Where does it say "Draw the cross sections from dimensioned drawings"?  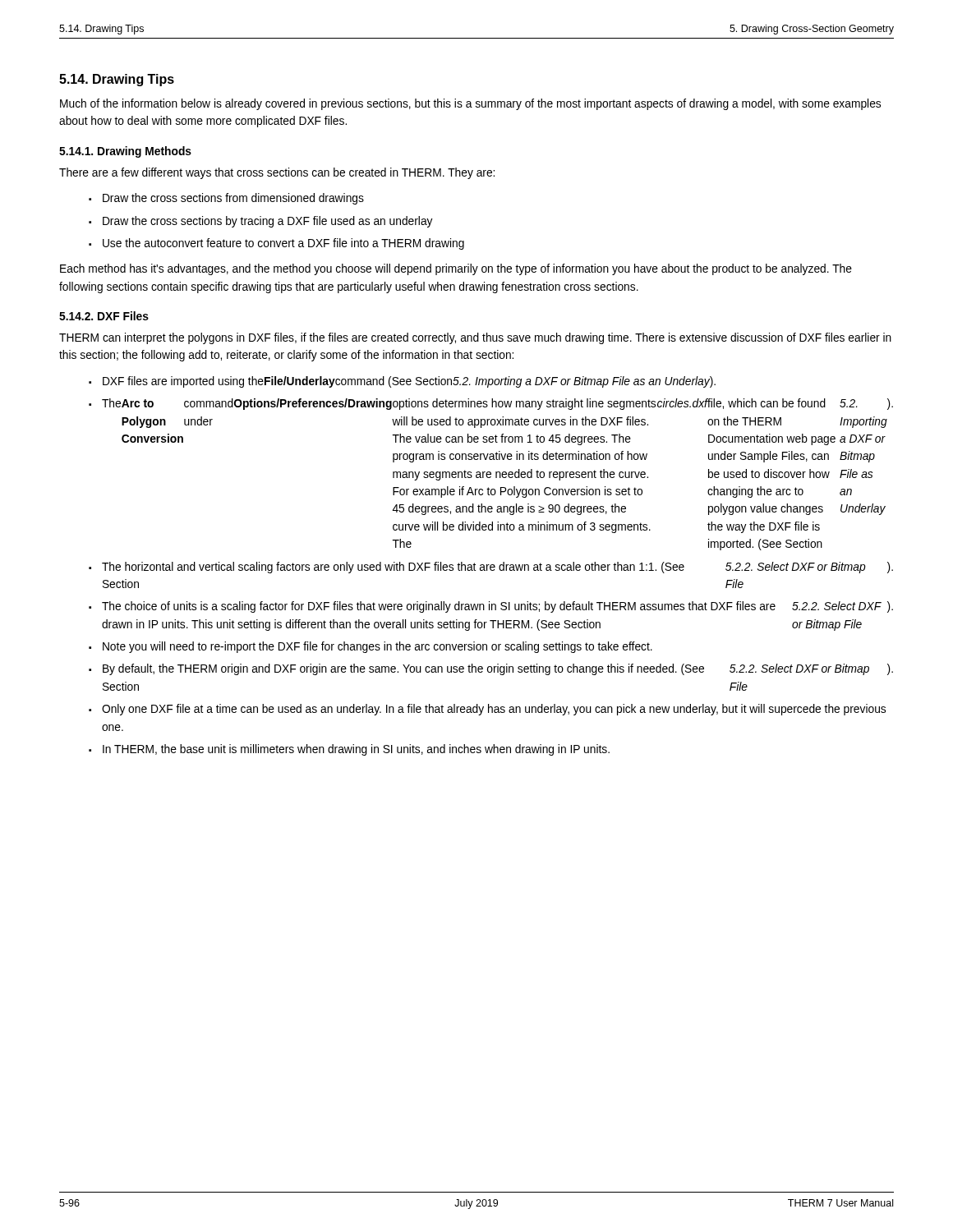click(x=233, y=198)
